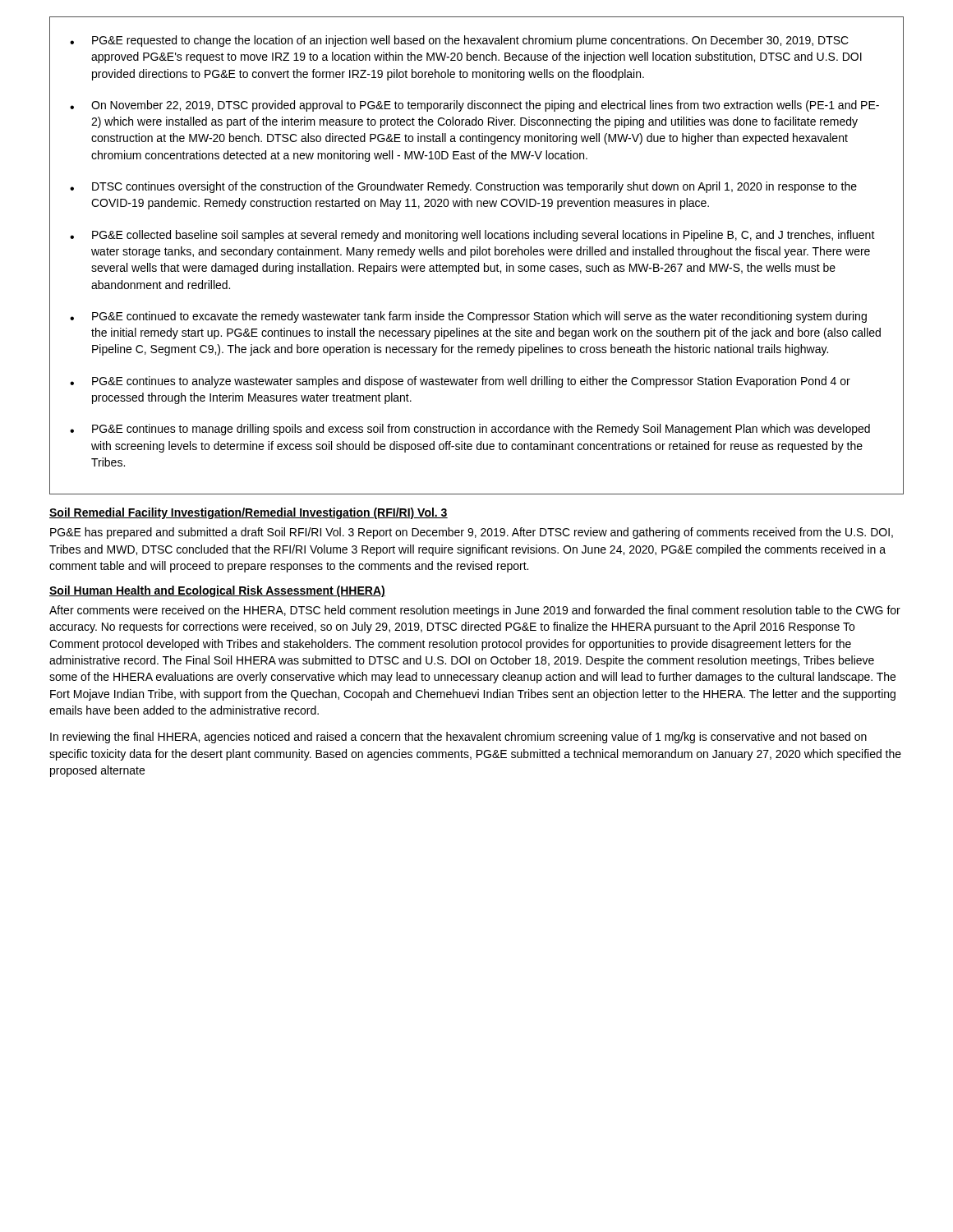This screenshot has height=1232, width=953.
Task: Point to the block beginning "• On November 22, 2019, DTSC provided approval"
Action: (476, 130)
